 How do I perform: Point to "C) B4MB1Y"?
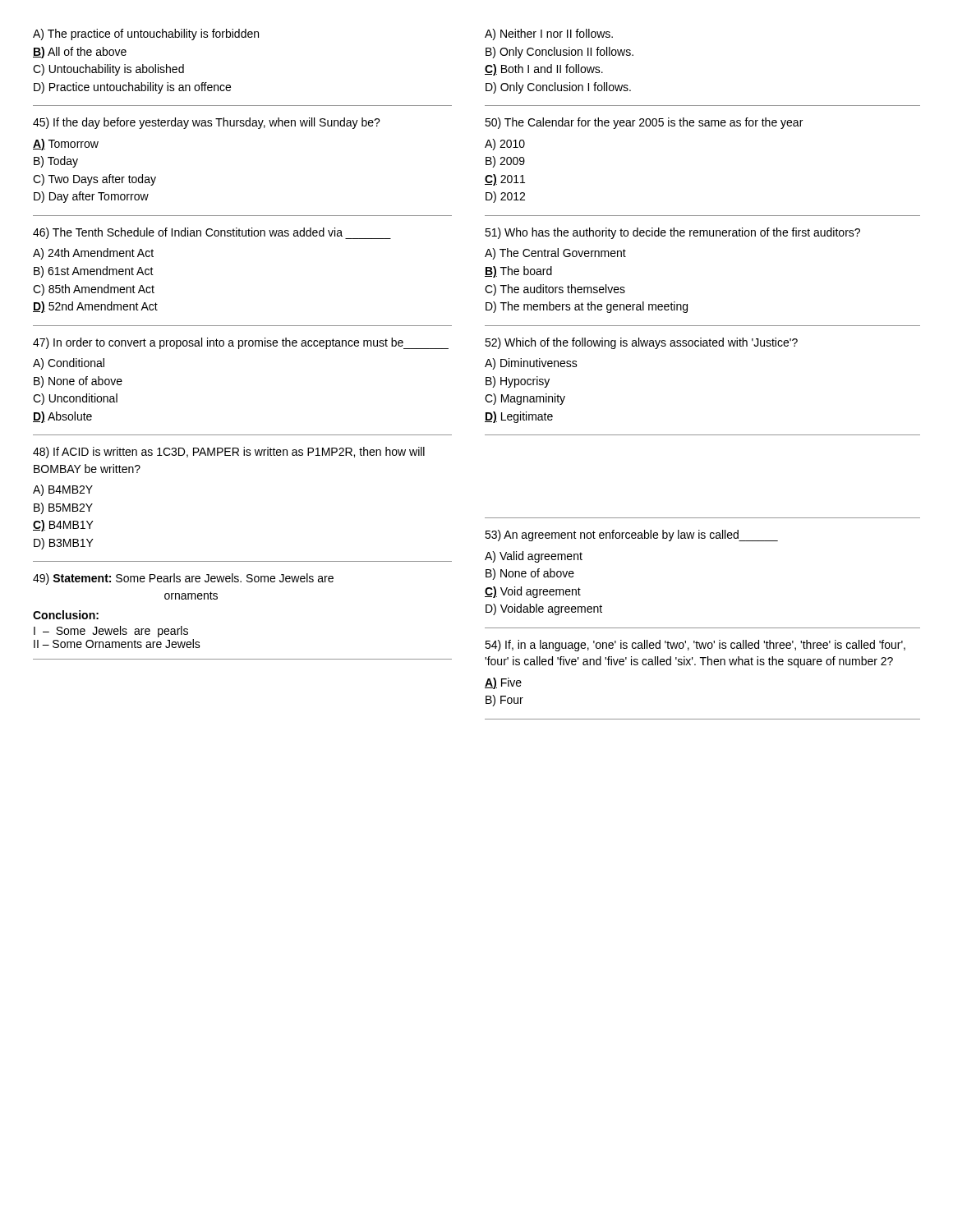tap(63, 525)
